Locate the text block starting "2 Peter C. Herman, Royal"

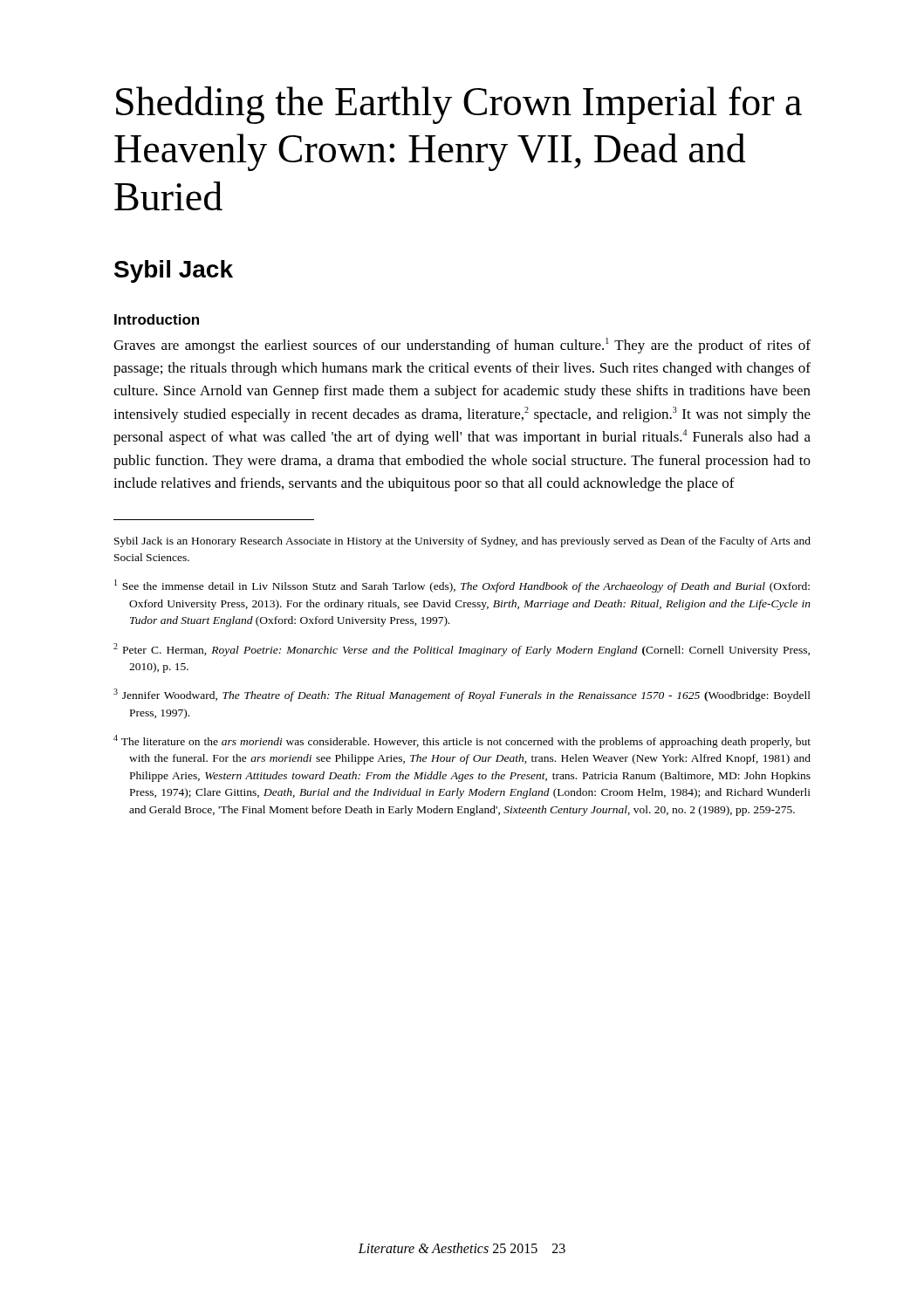click(462, 658)
